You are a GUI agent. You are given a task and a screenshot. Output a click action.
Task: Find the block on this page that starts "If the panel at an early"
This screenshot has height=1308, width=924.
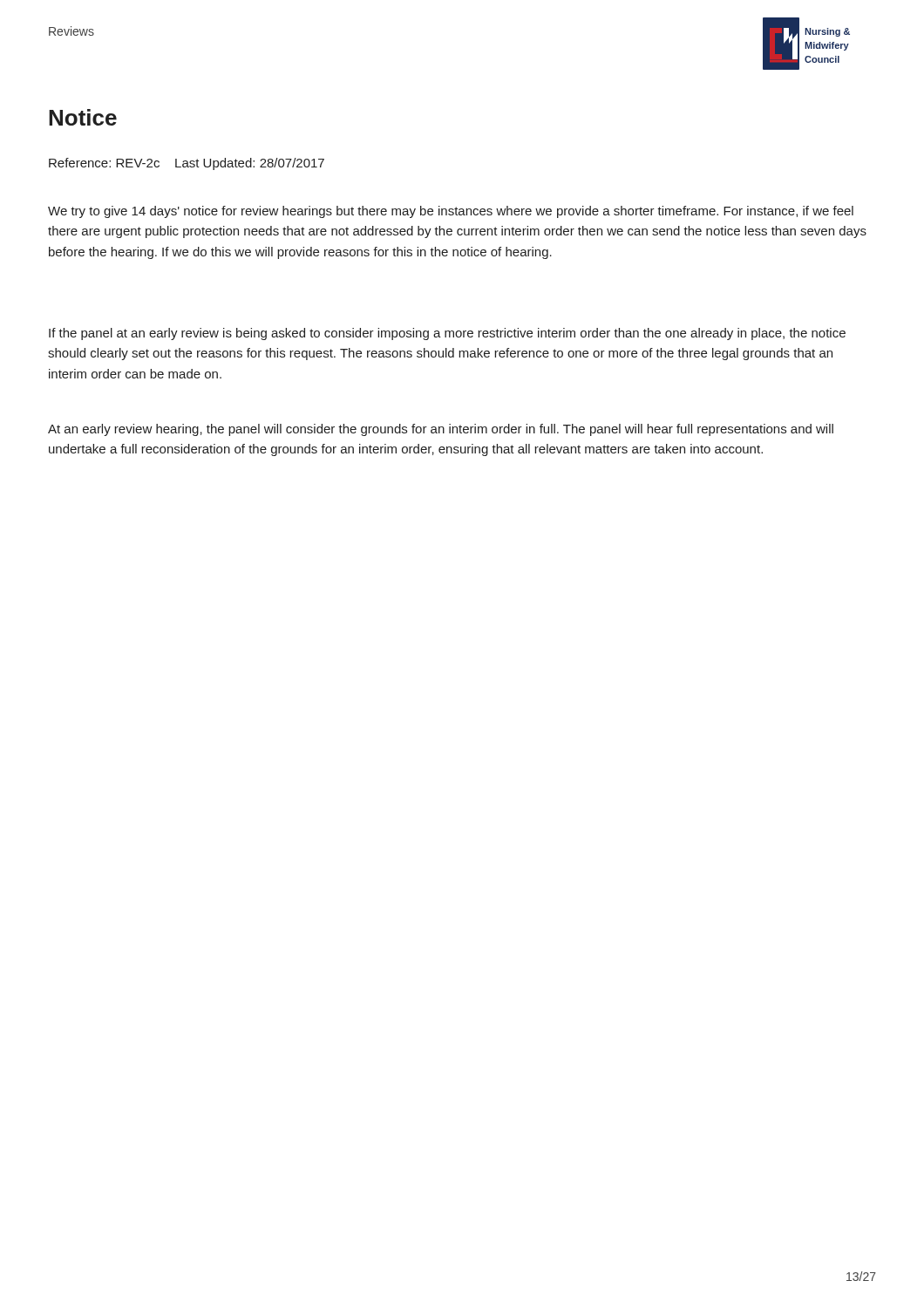pos(447,353)
